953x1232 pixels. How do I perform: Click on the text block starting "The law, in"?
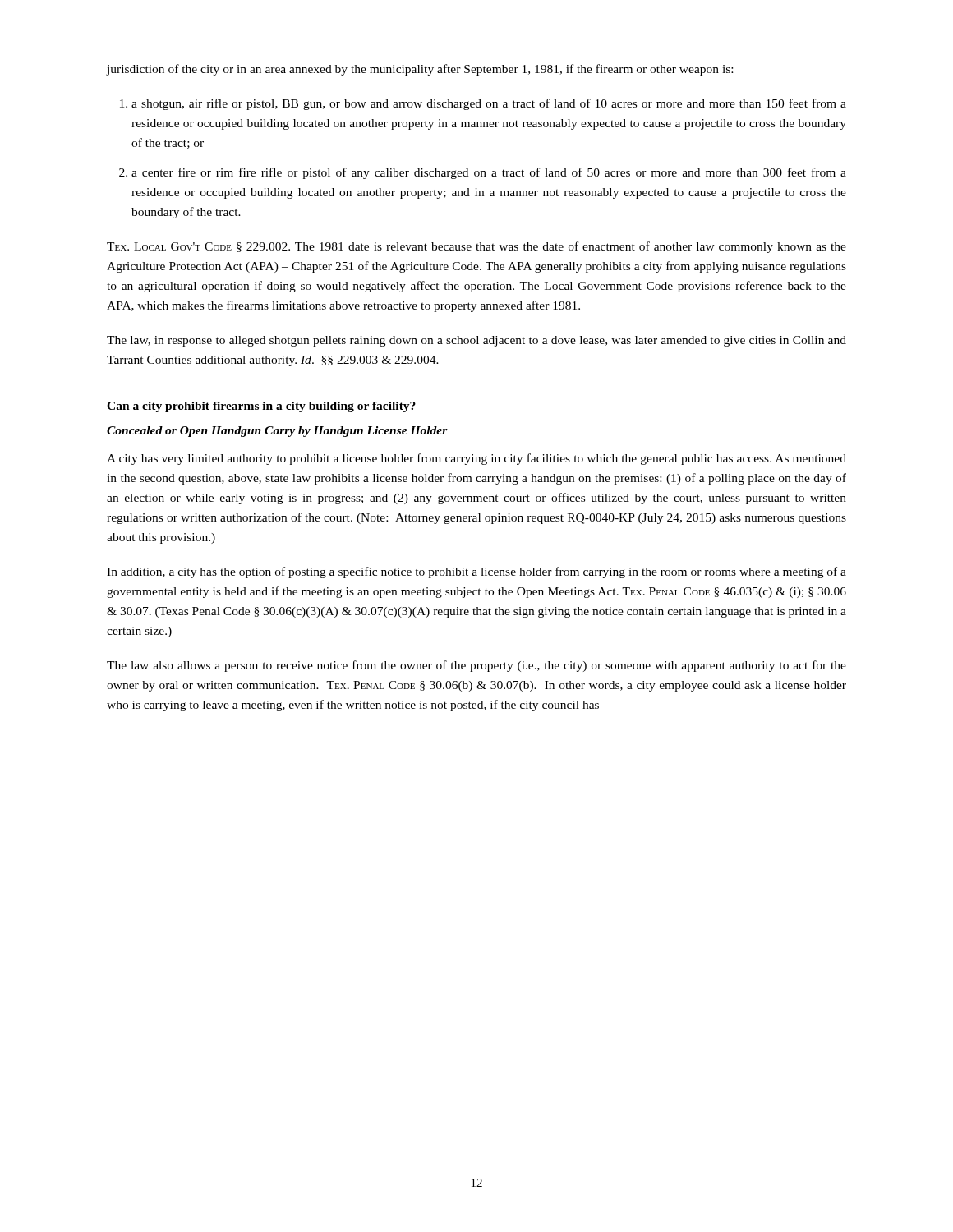(476, 350)
